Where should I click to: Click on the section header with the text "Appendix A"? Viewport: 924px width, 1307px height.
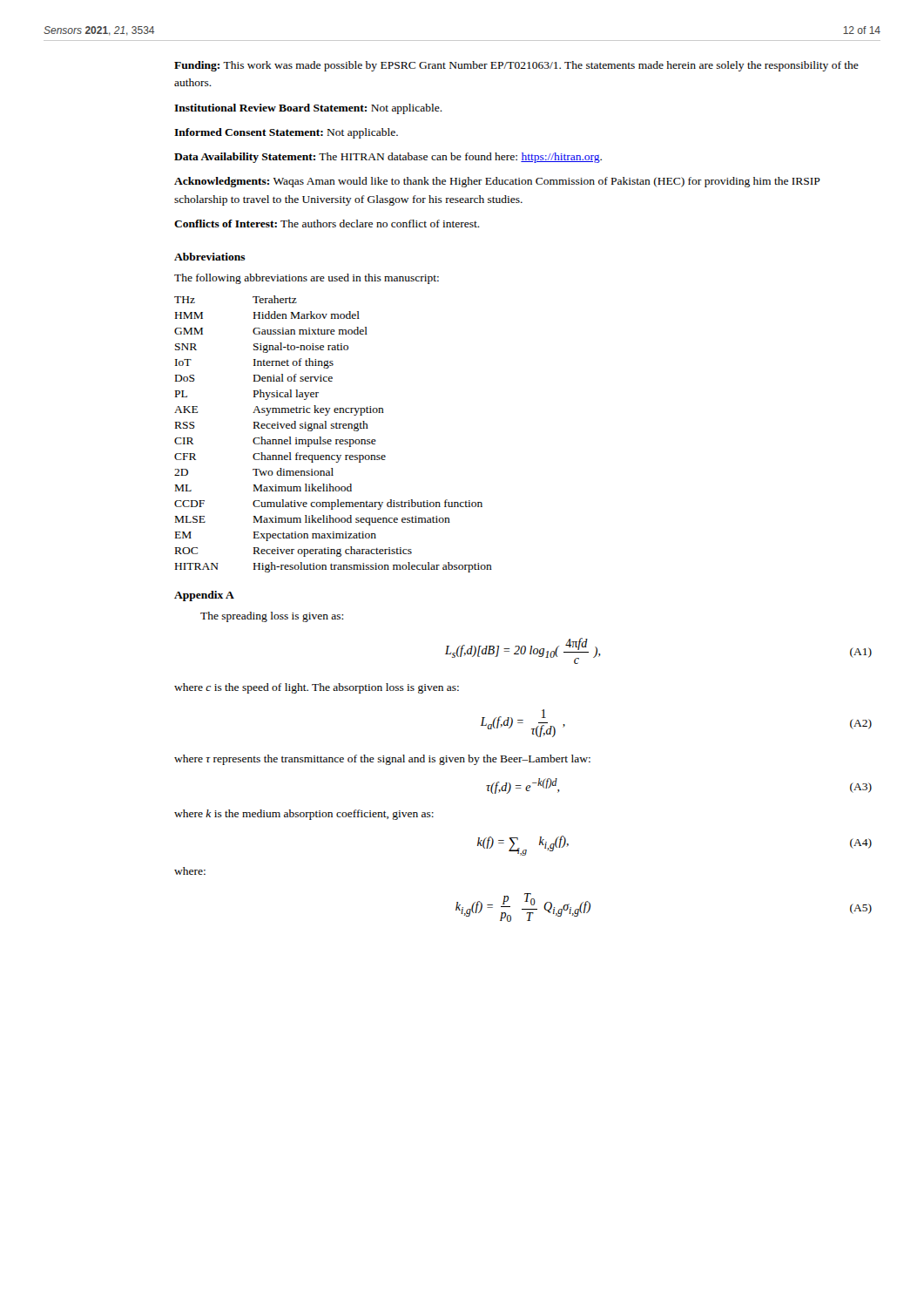tap(204, 595)
